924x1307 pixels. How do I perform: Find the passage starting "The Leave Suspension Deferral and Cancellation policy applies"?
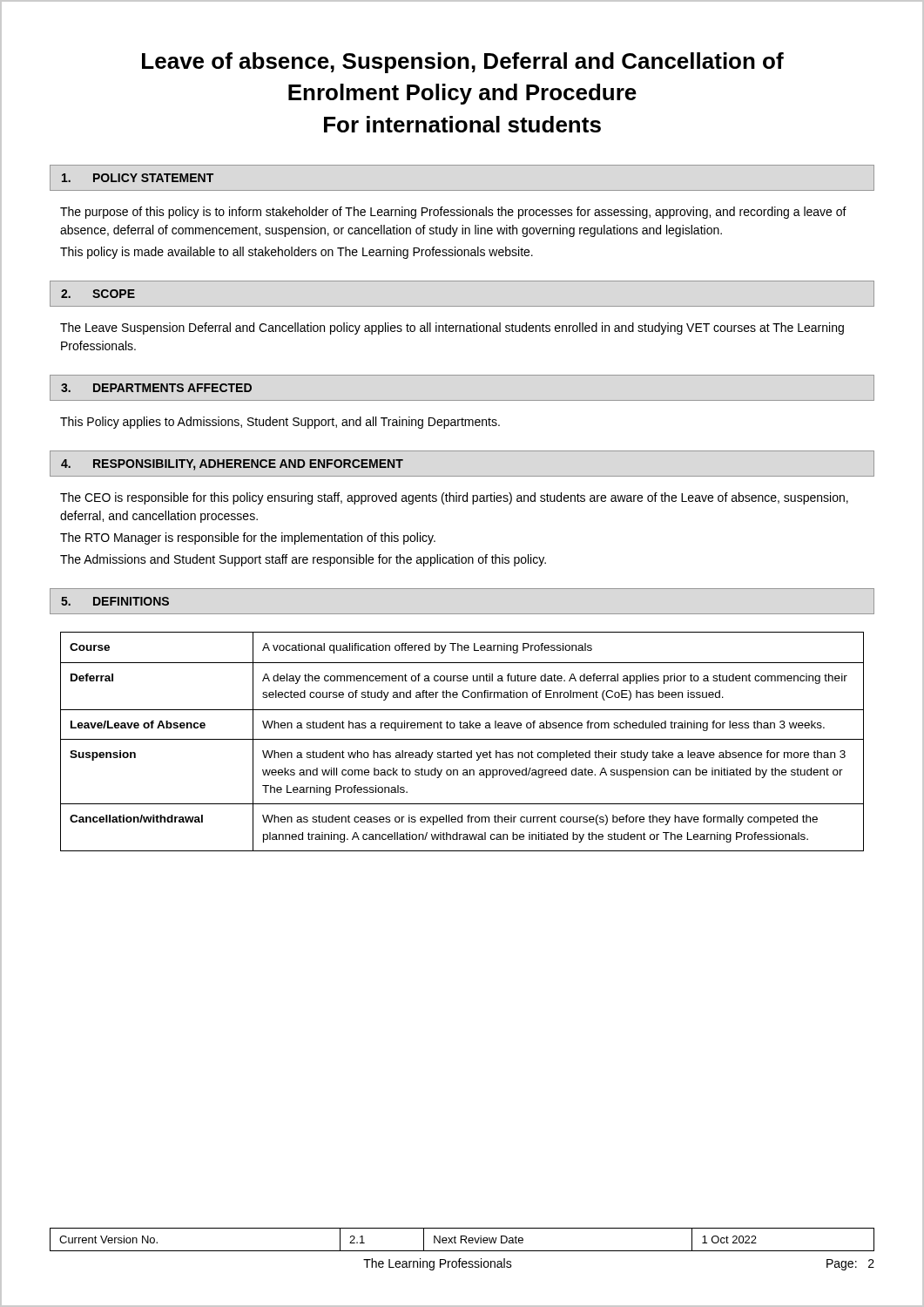click(462, 337)
